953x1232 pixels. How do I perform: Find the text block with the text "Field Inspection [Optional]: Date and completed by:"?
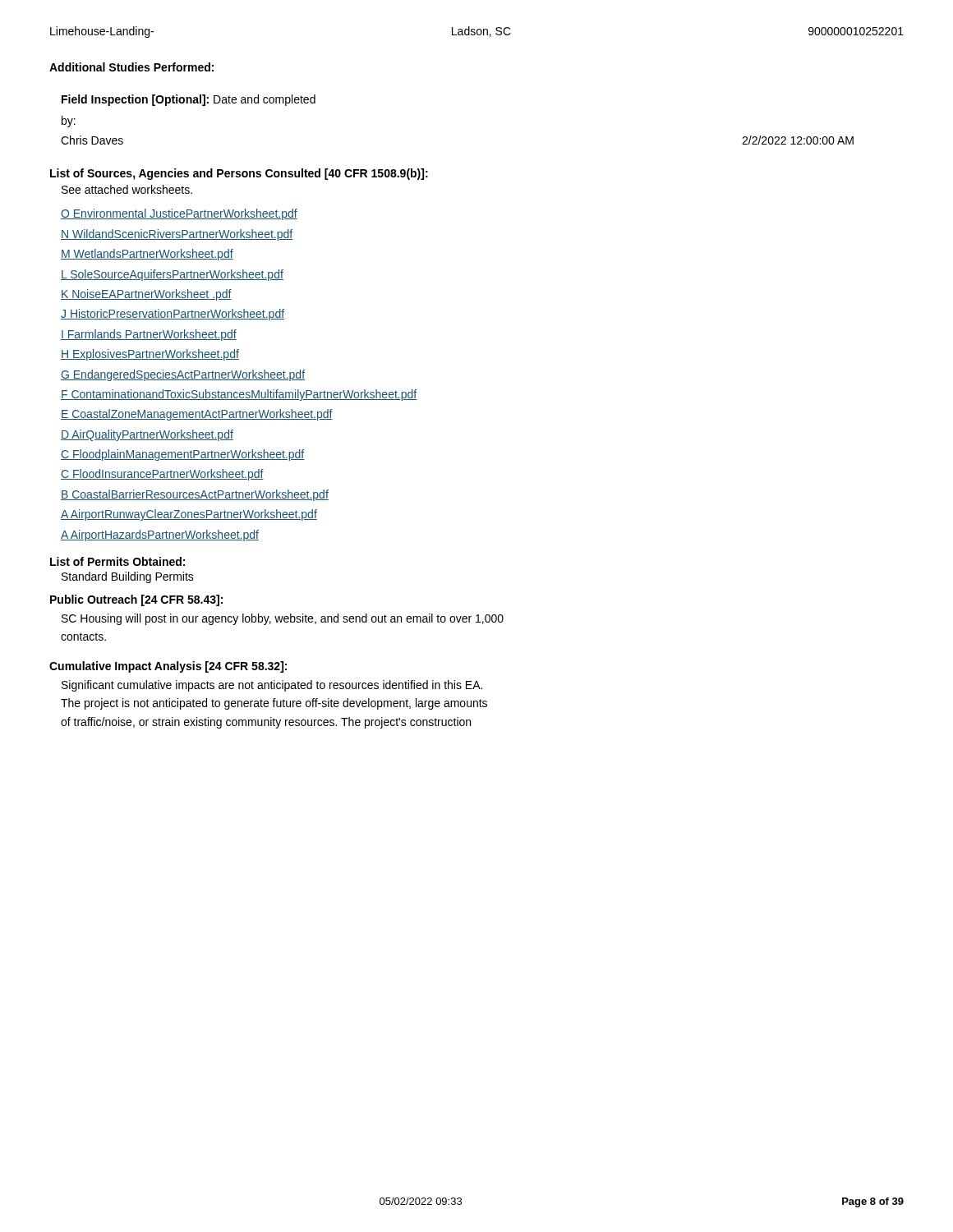[x=189, y=100]
